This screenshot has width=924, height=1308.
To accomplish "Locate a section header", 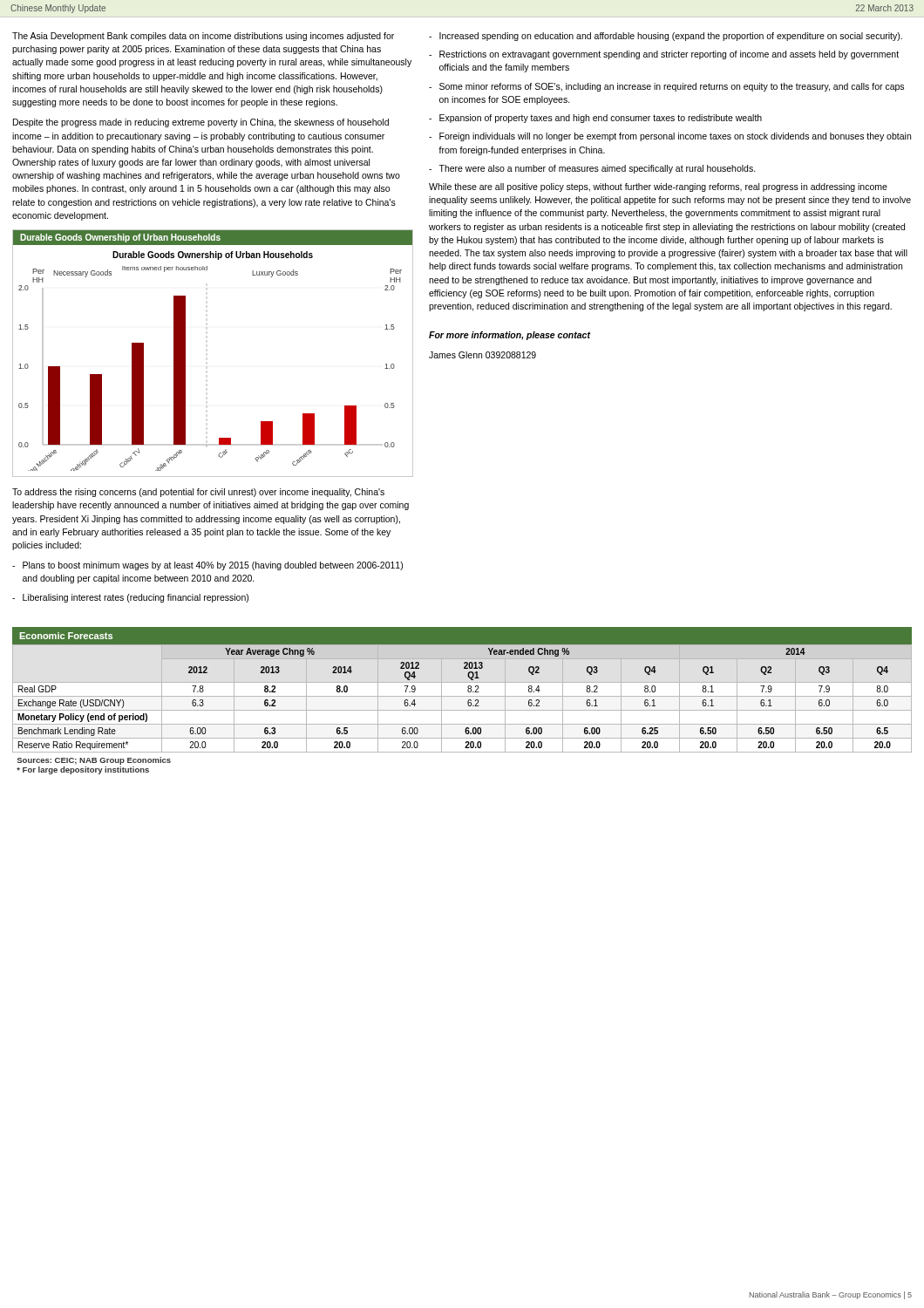I will point(66,636).
